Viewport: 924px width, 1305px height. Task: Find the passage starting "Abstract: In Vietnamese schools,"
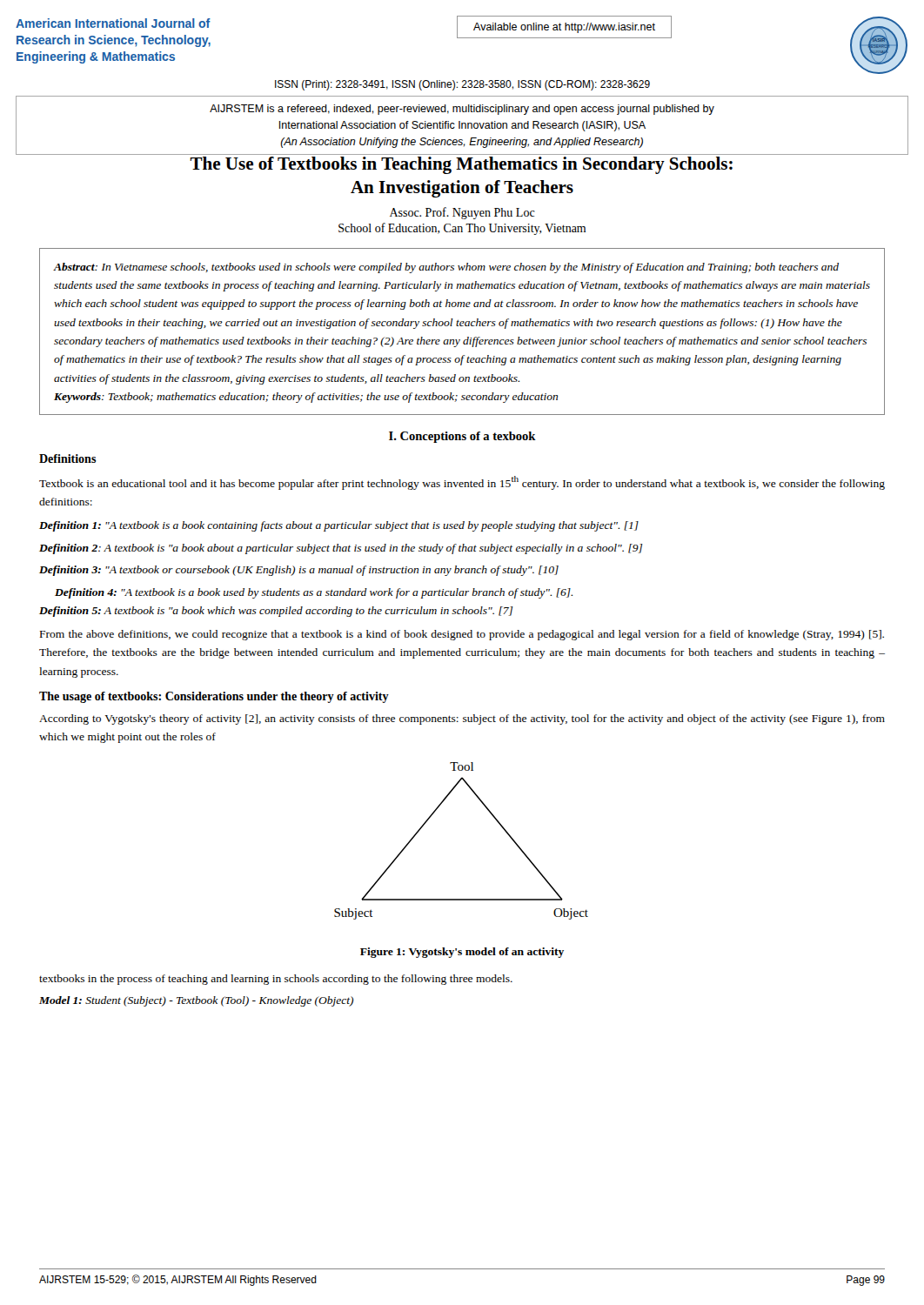click(462, 331)
